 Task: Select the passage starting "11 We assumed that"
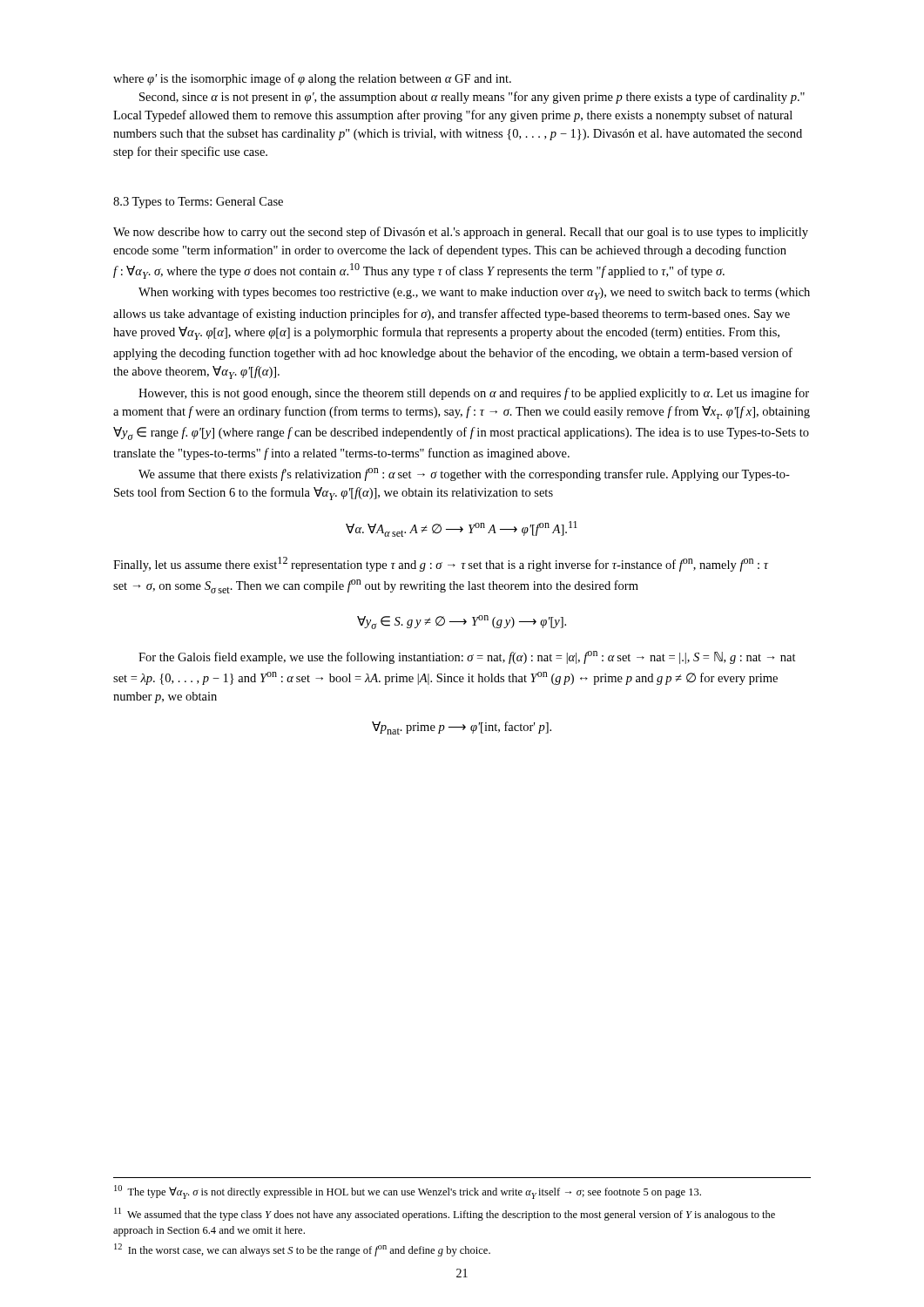click(444, 1221)
